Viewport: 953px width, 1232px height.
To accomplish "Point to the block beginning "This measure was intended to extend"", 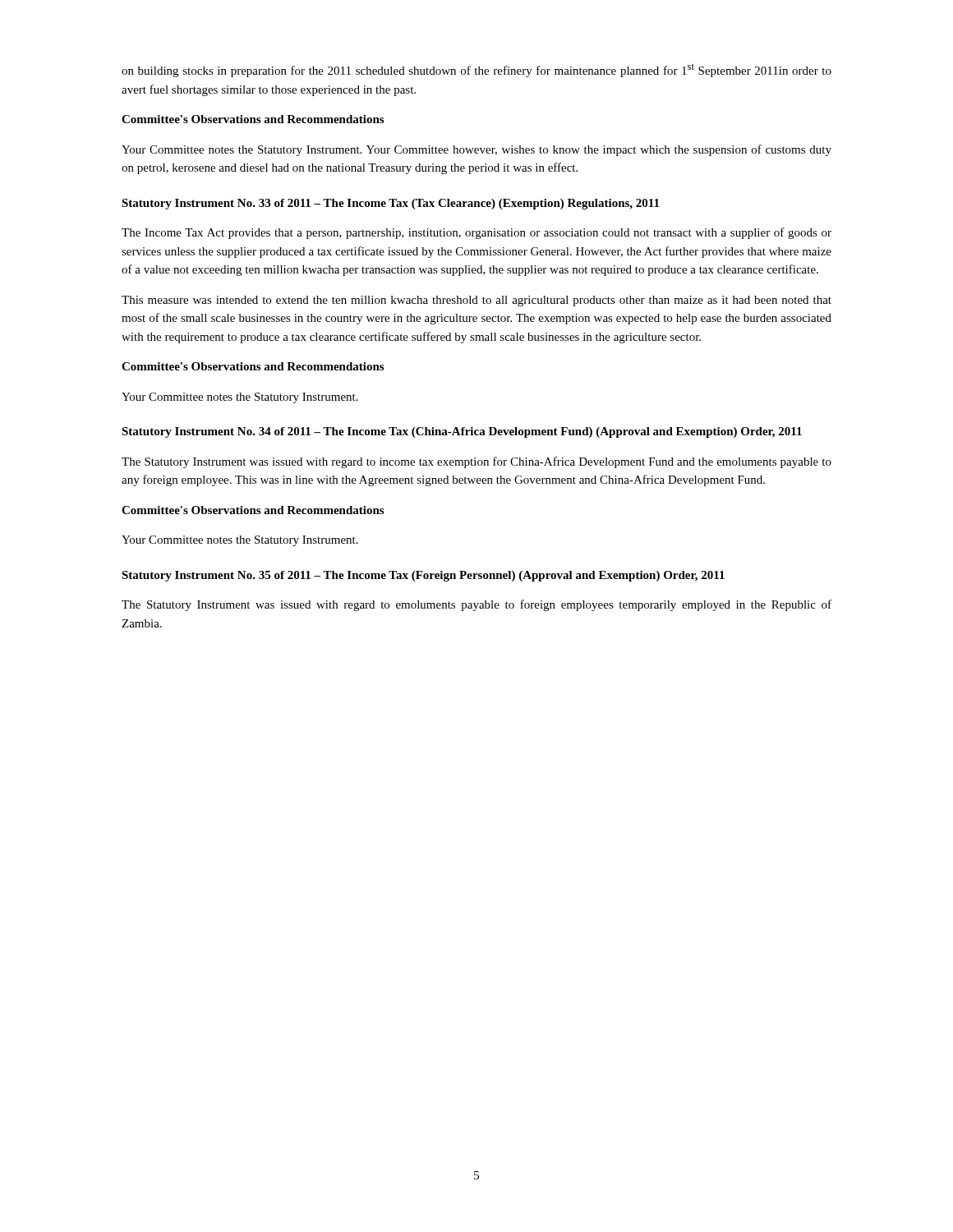I will [476, 318].
